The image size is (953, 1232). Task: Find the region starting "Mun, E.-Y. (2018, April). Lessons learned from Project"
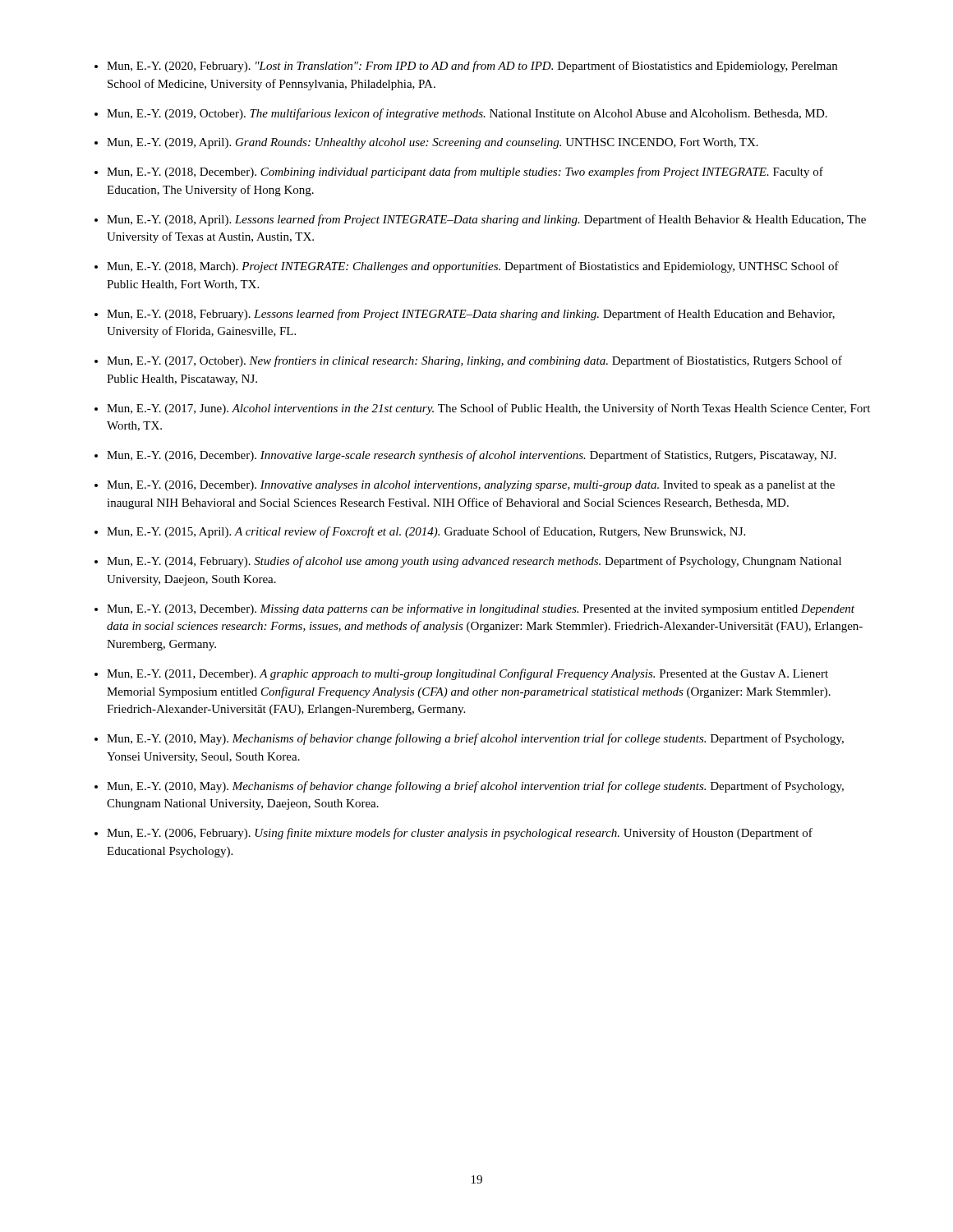pyautogui.click(x=487, y=228)
